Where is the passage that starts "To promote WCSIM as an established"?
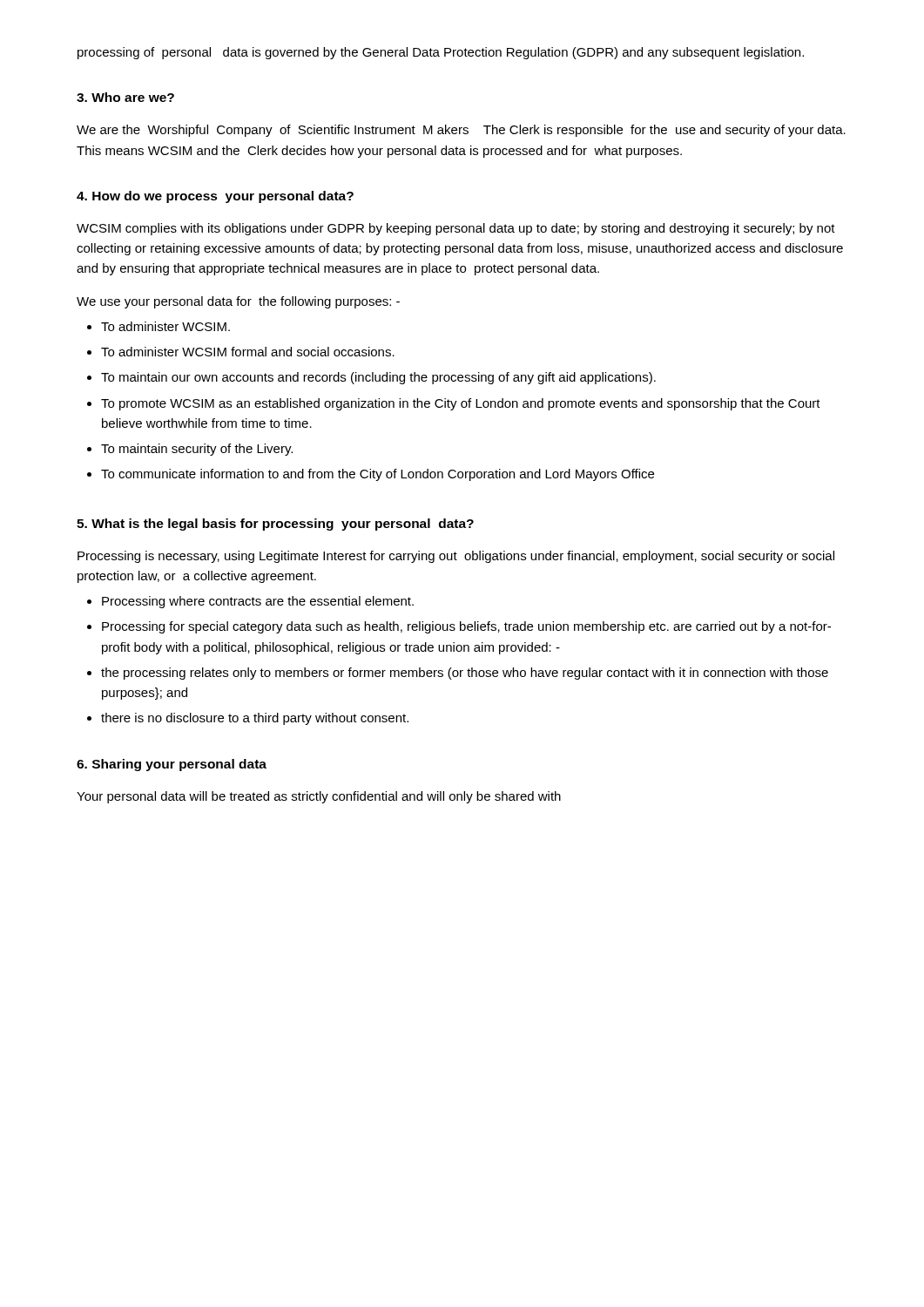Screen dimensions: 1307x924 point(460,413)
